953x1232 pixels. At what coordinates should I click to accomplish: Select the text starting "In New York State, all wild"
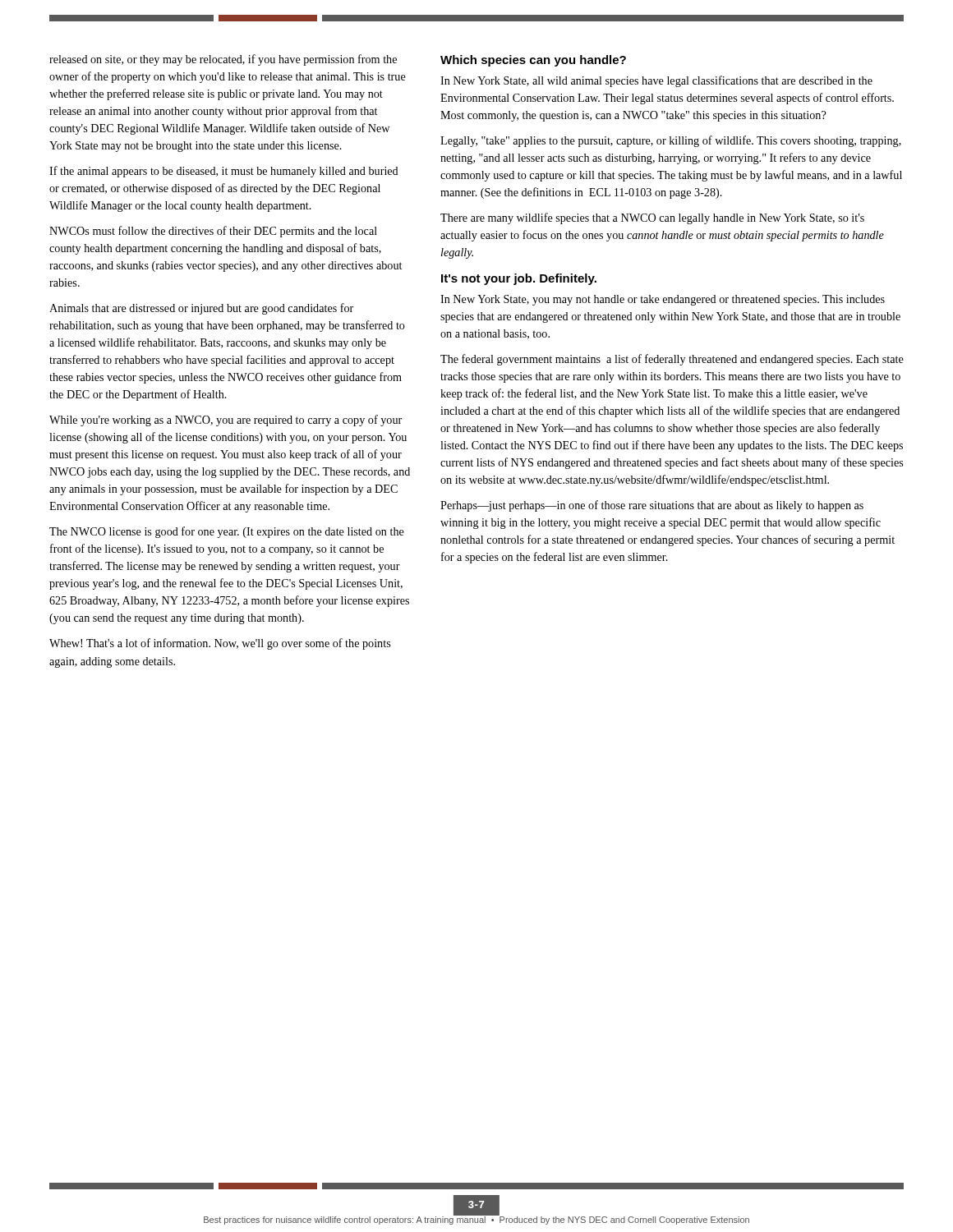[x=672, y=167]
